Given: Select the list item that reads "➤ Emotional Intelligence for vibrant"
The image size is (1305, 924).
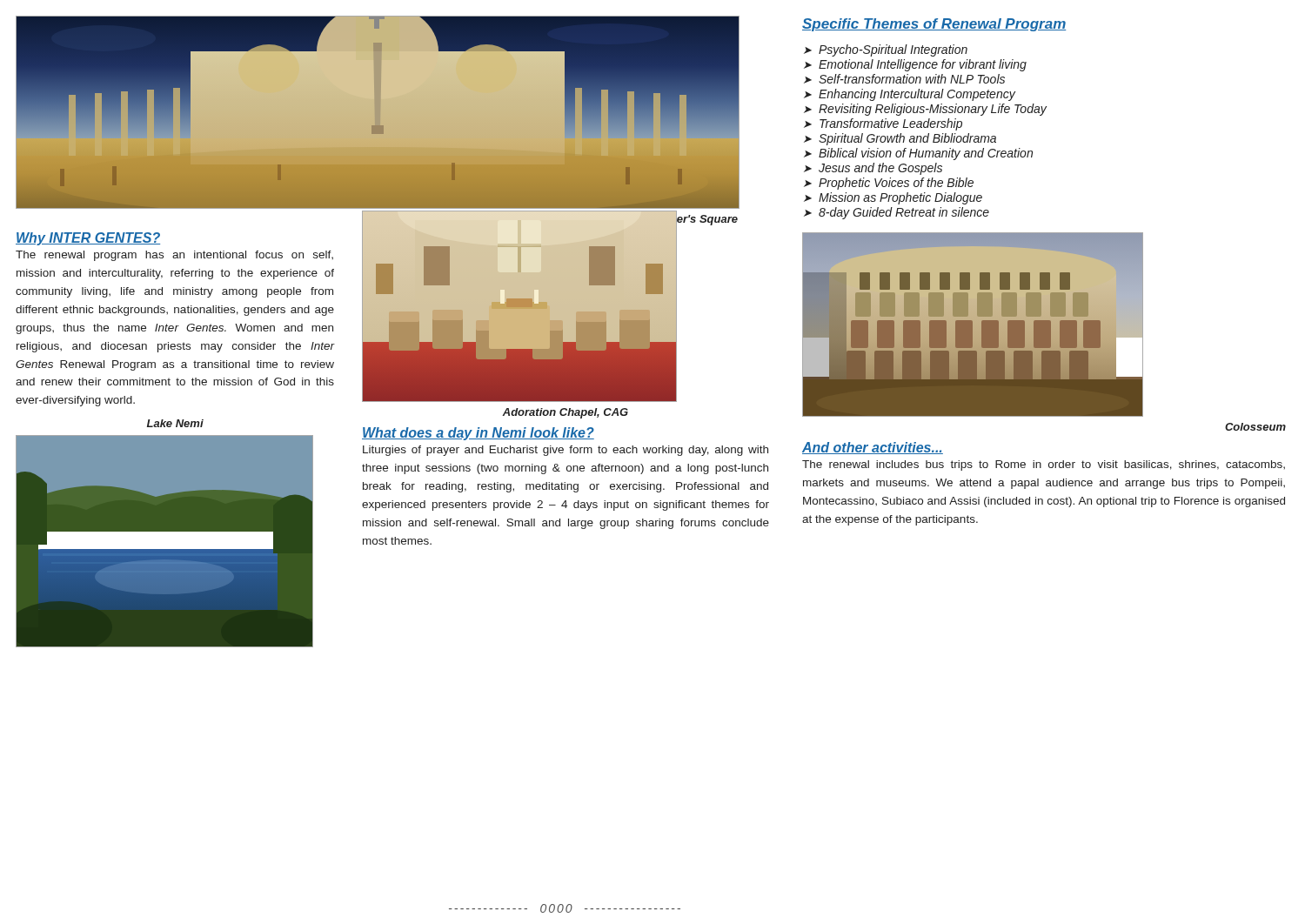Looking at the screenshot, I should tap(915, 65).
